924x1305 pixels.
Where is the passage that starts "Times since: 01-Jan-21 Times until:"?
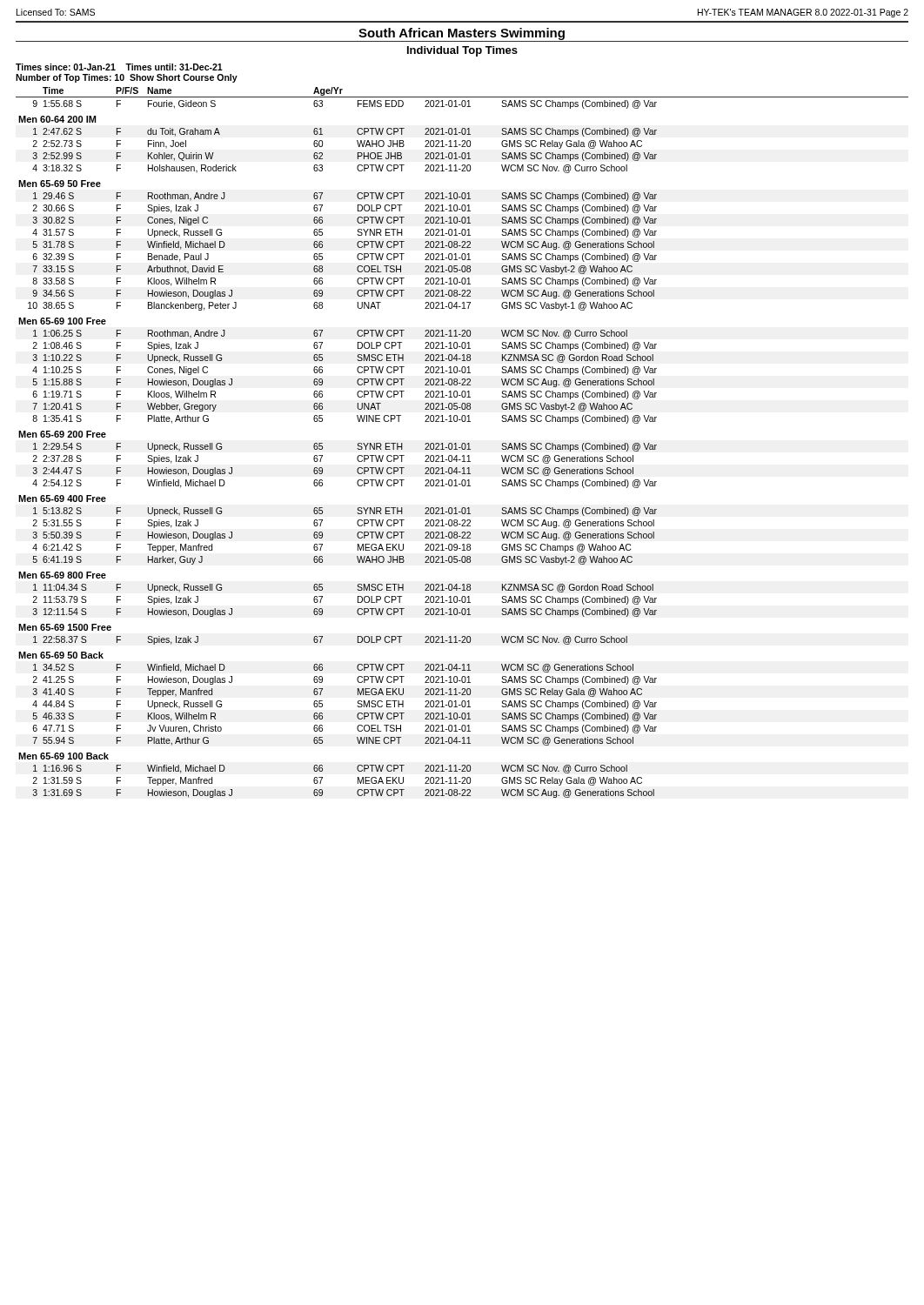126,72
